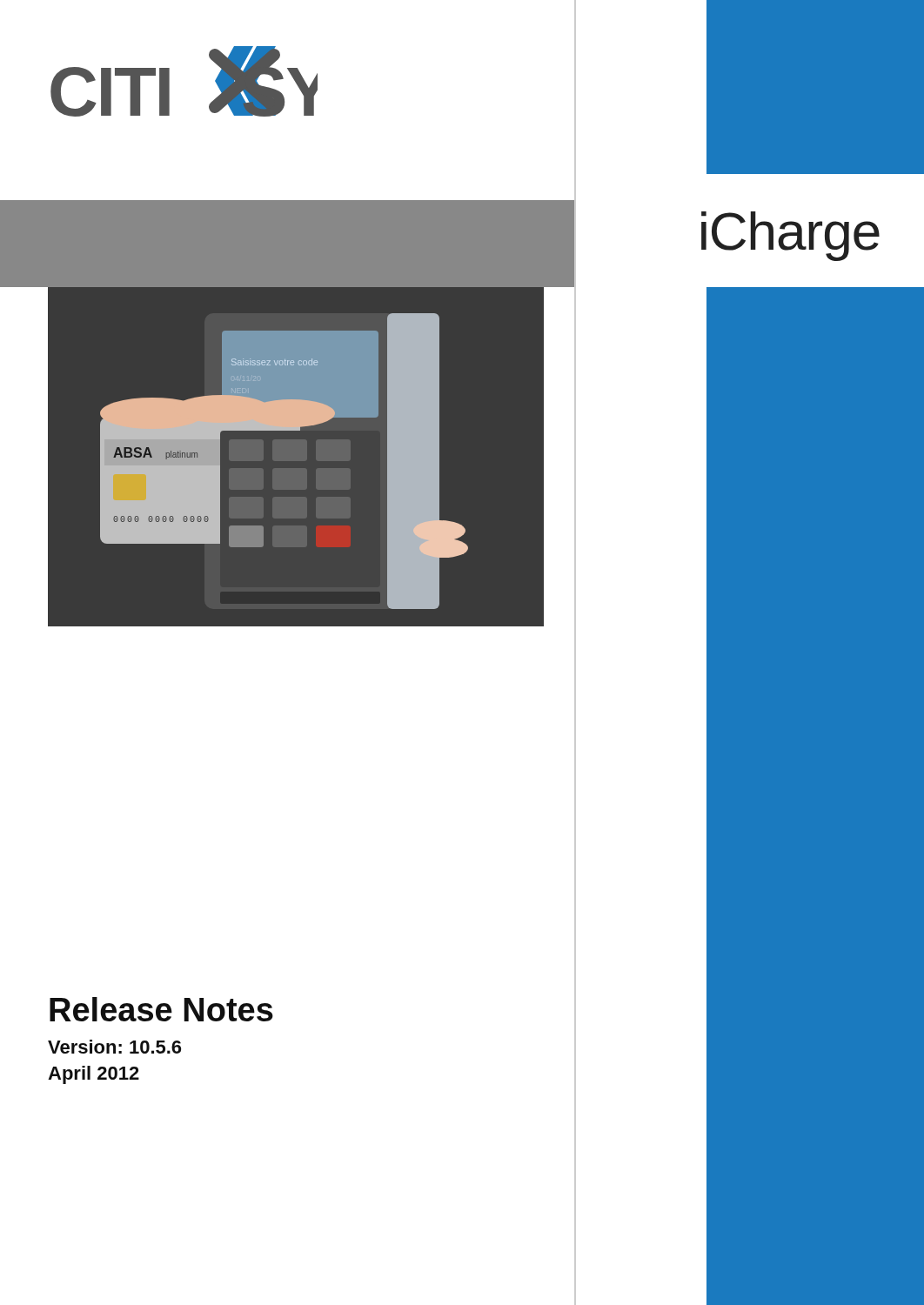Select the title
The height and width of the screenshot is (1305, 924).
pyautogui.click(x=789, y=231)
